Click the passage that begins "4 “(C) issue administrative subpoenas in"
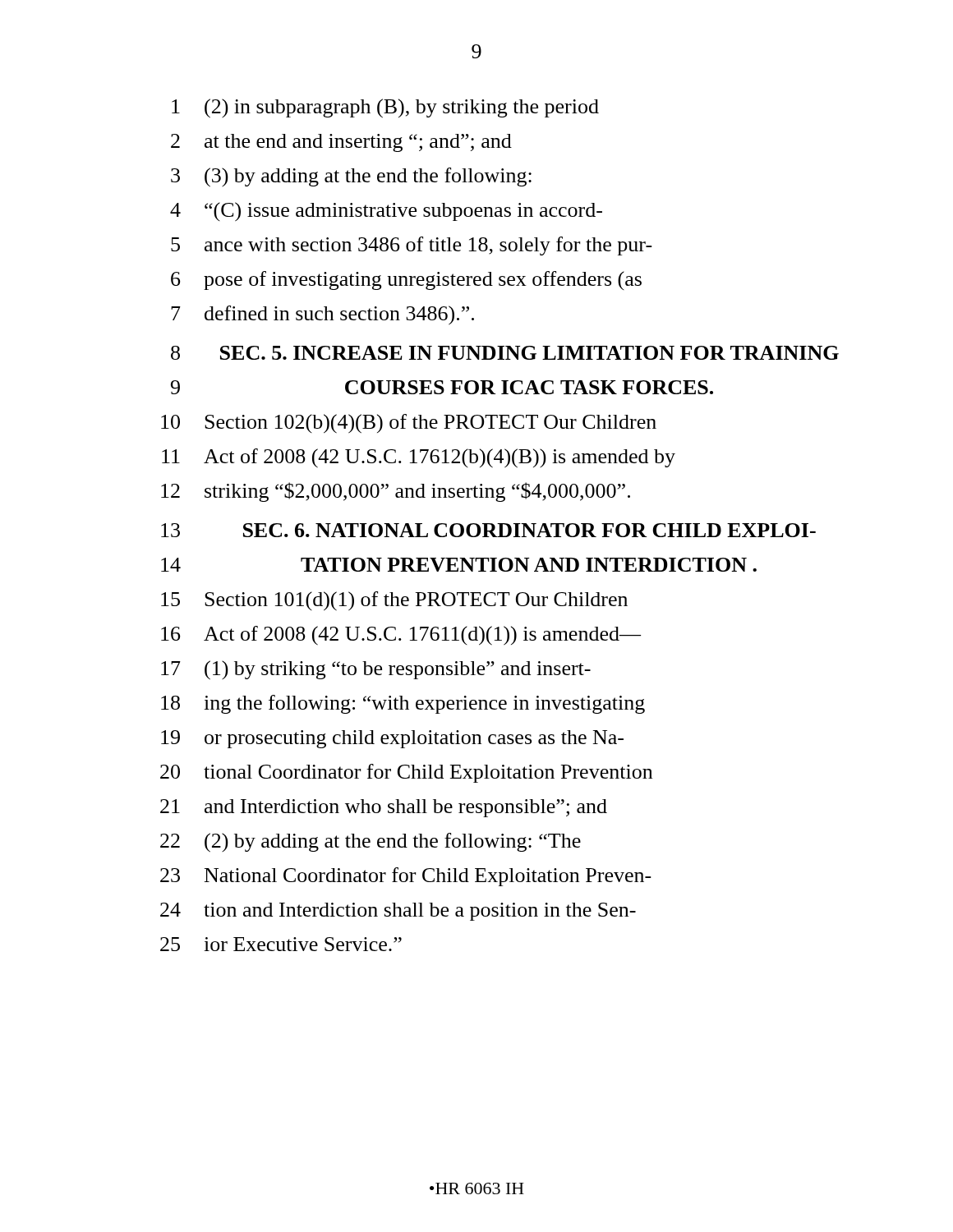Image resolution: width=953 pixels, height=1232 pixels. [x=493, y=210]
